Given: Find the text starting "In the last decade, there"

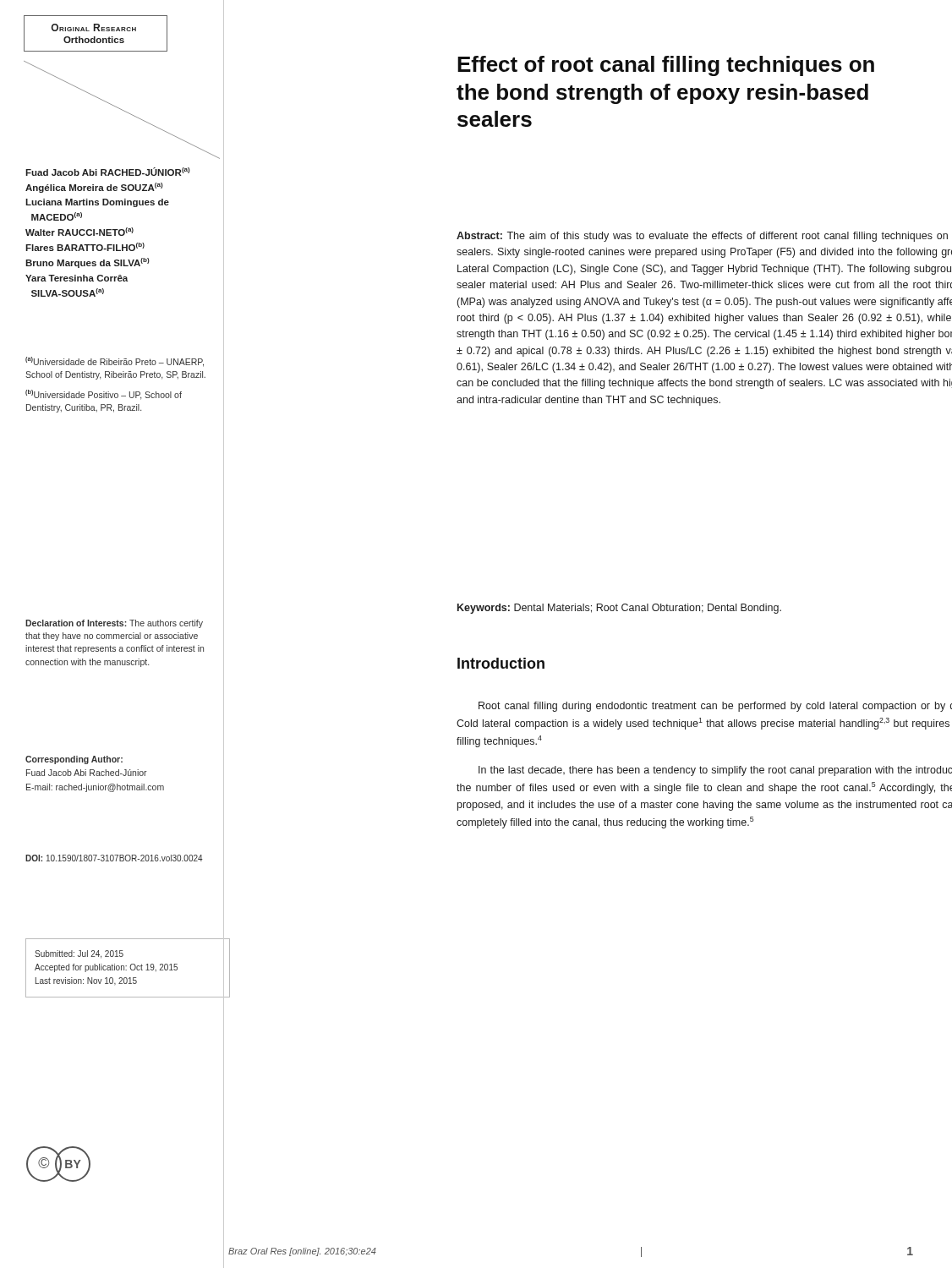Looking at the screenshot, I should click(x=704, y=797).
